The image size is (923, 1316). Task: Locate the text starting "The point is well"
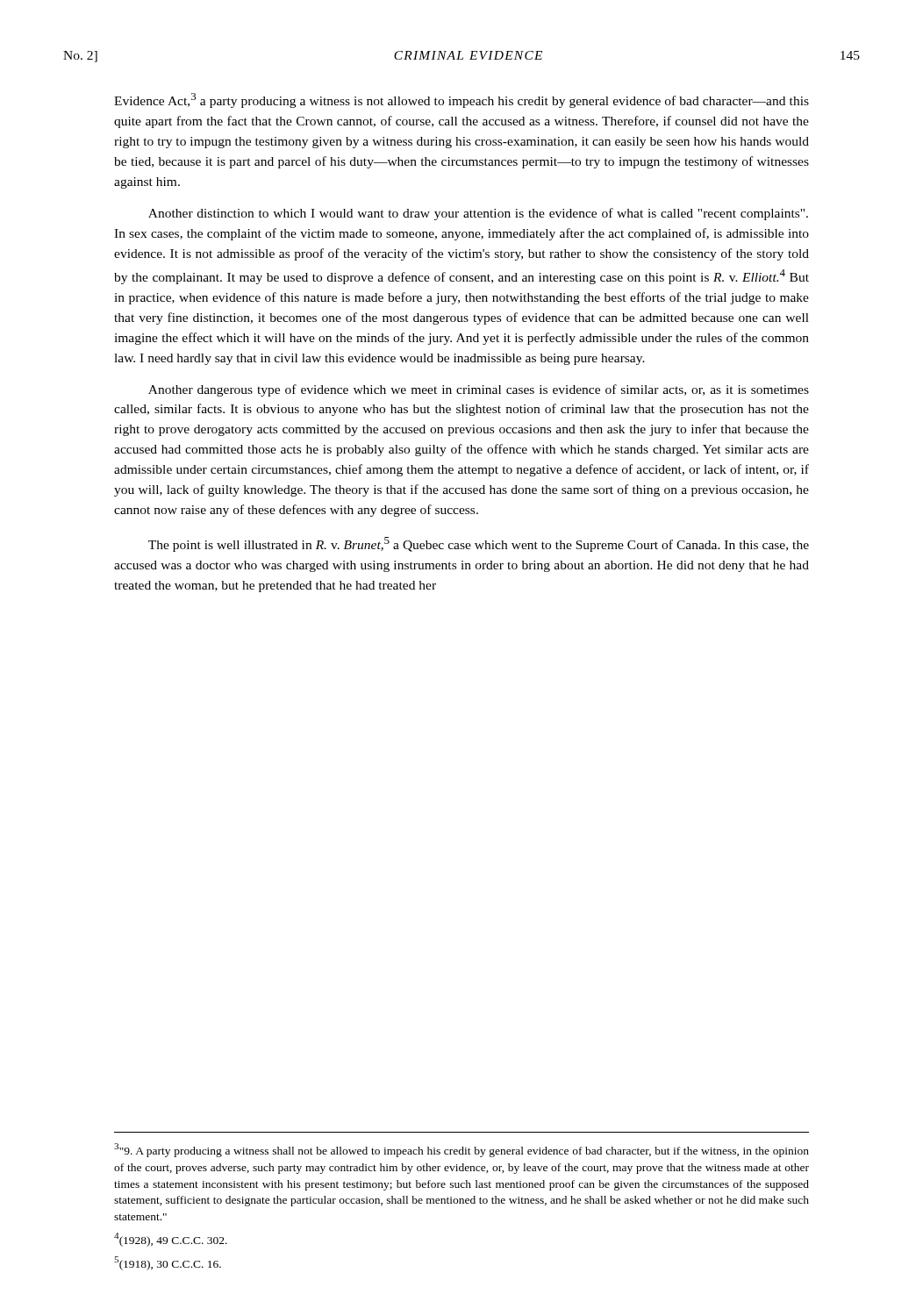(x=462, y=564)
